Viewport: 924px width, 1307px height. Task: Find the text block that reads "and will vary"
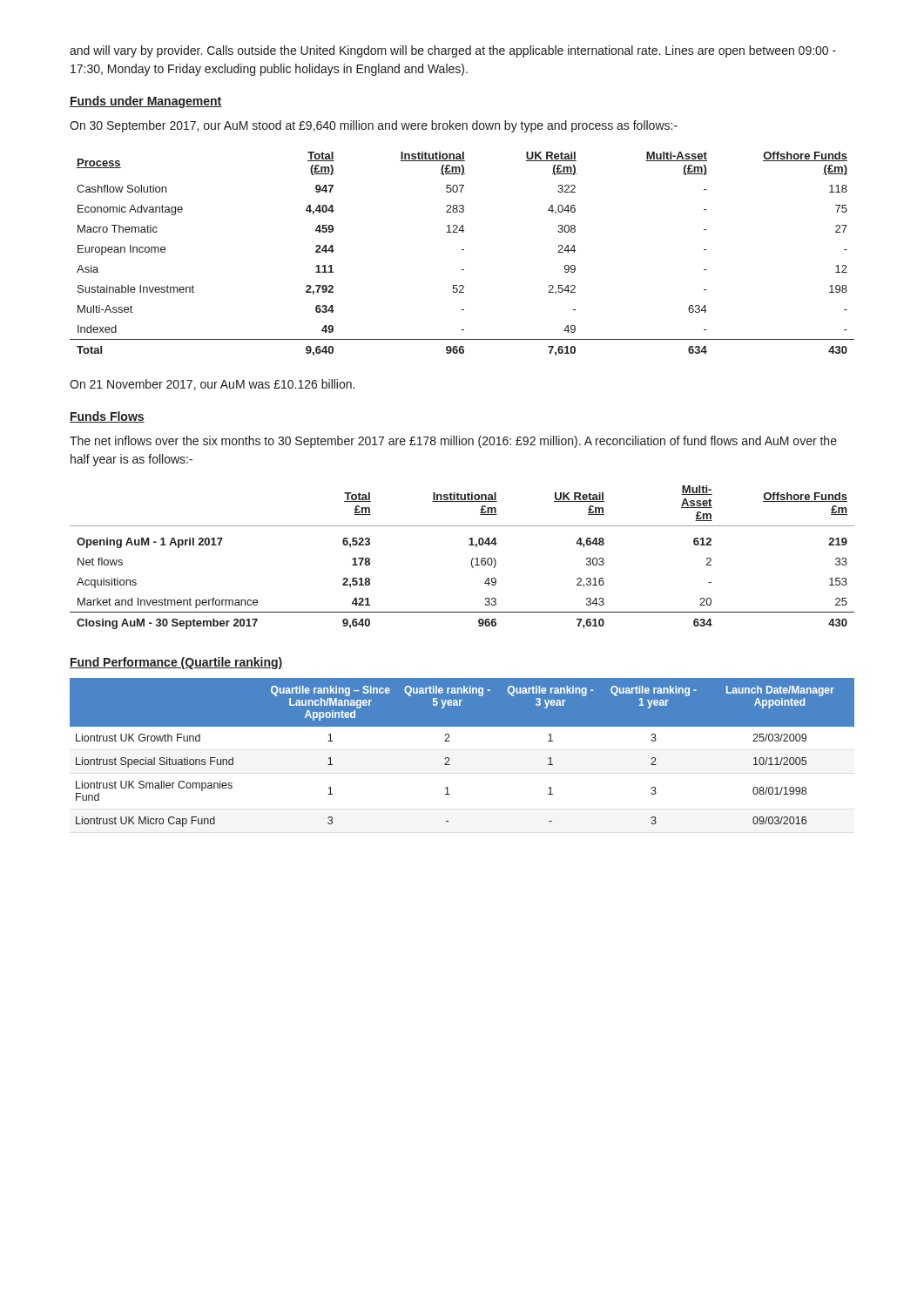(453, 60)
